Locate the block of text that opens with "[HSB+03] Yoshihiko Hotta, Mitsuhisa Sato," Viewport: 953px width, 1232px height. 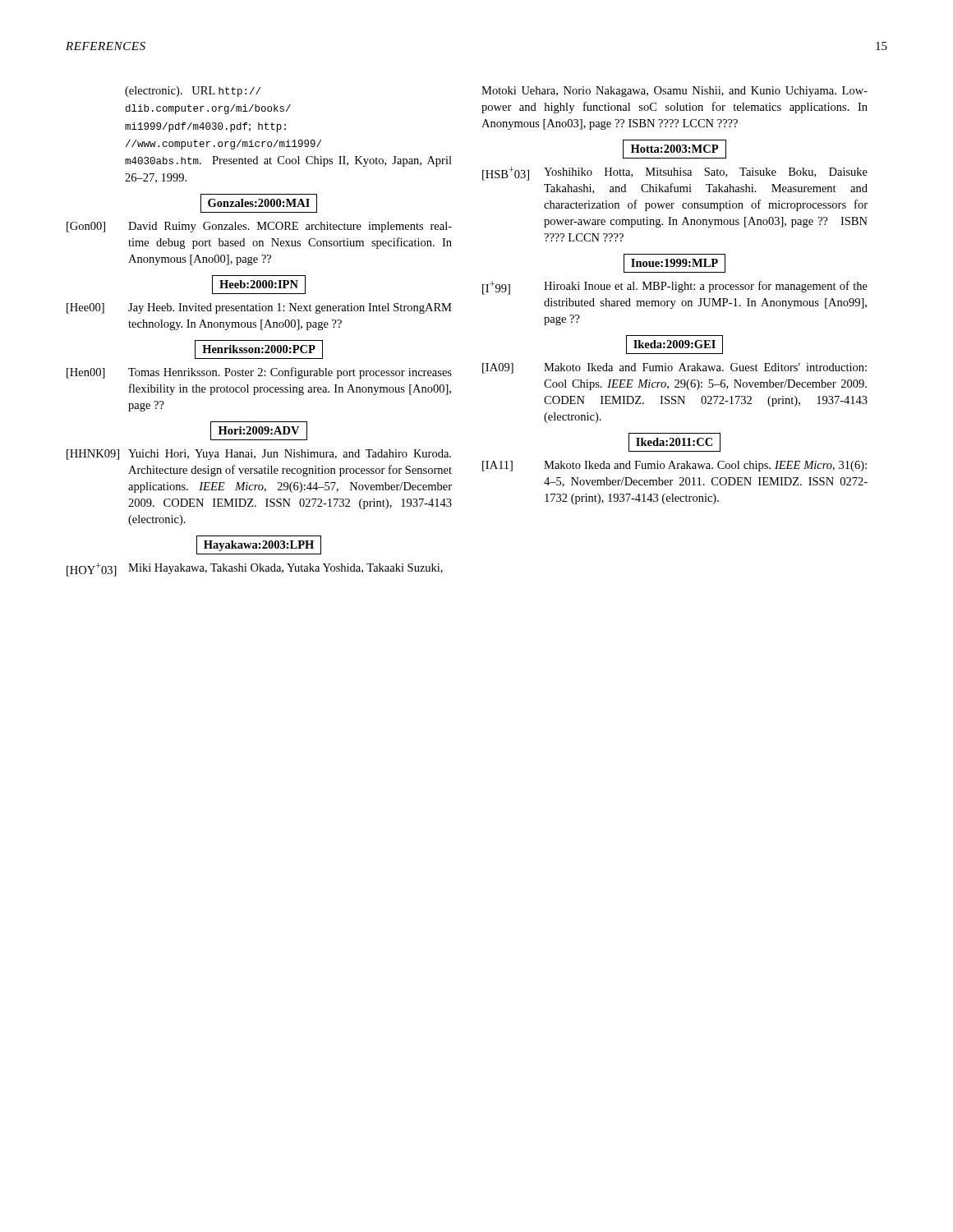(674, 205)
